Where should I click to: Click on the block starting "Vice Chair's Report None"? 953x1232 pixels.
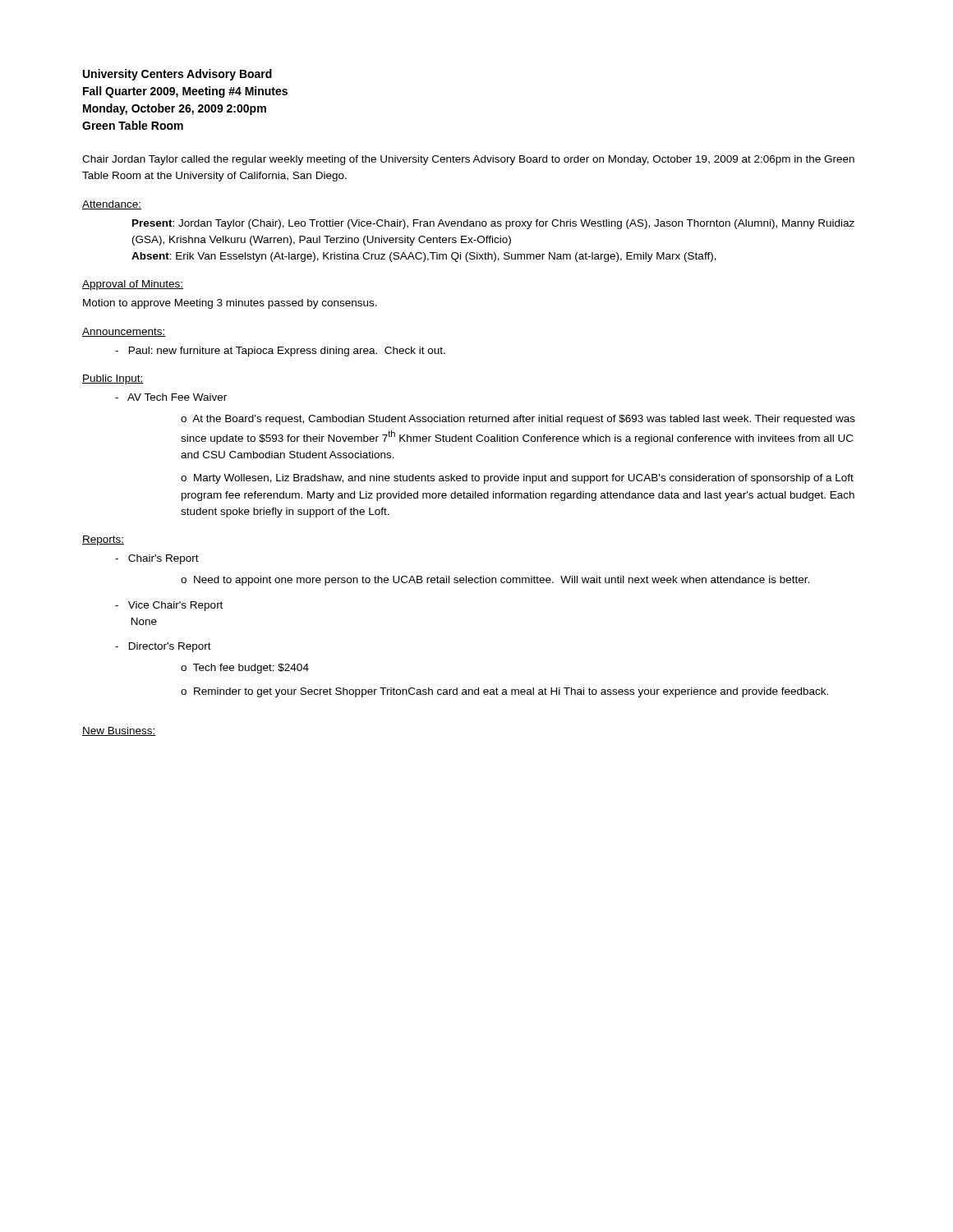pos(169,613)
